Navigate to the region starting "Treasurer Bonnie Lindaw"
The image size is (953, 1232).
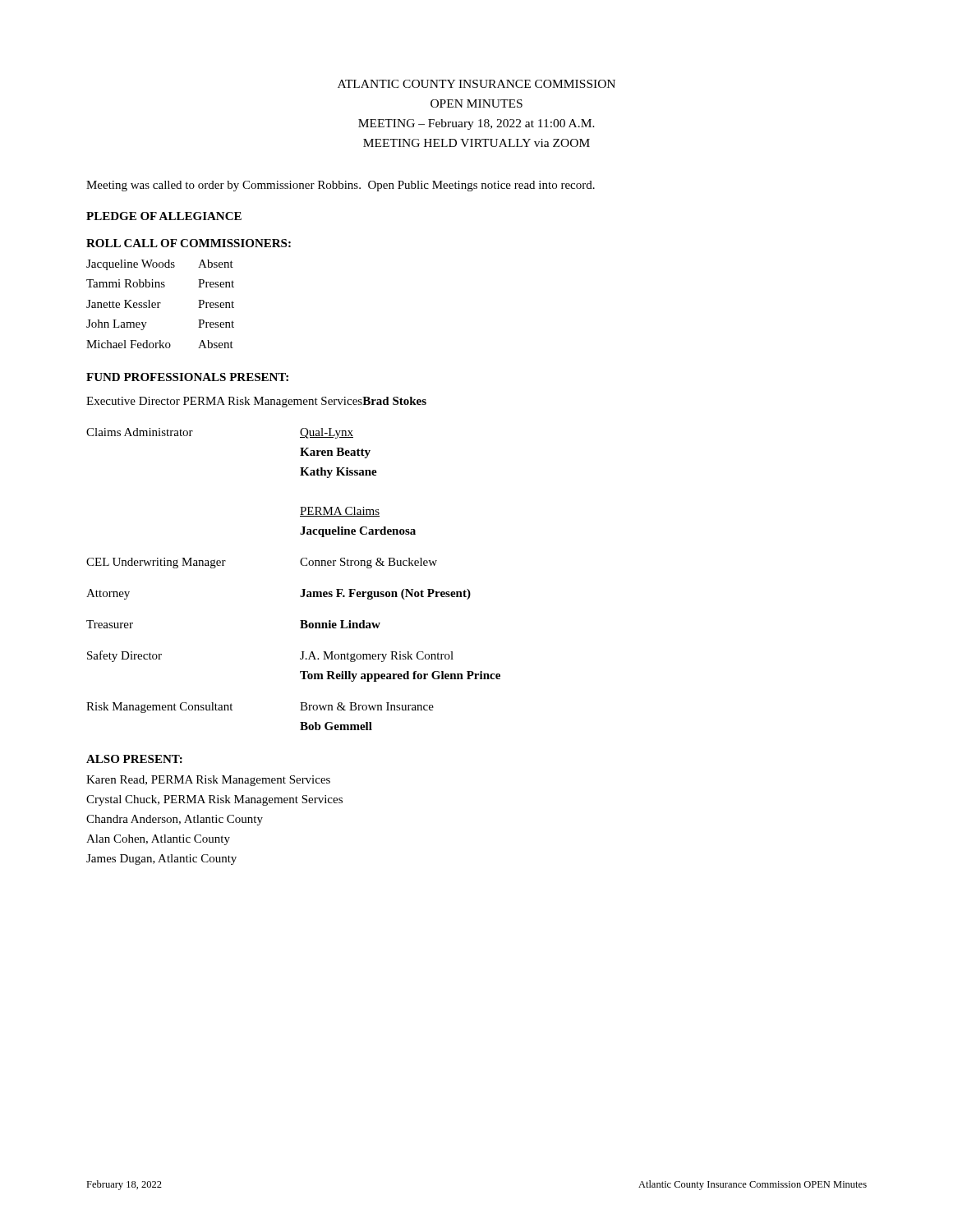point(102,624)
